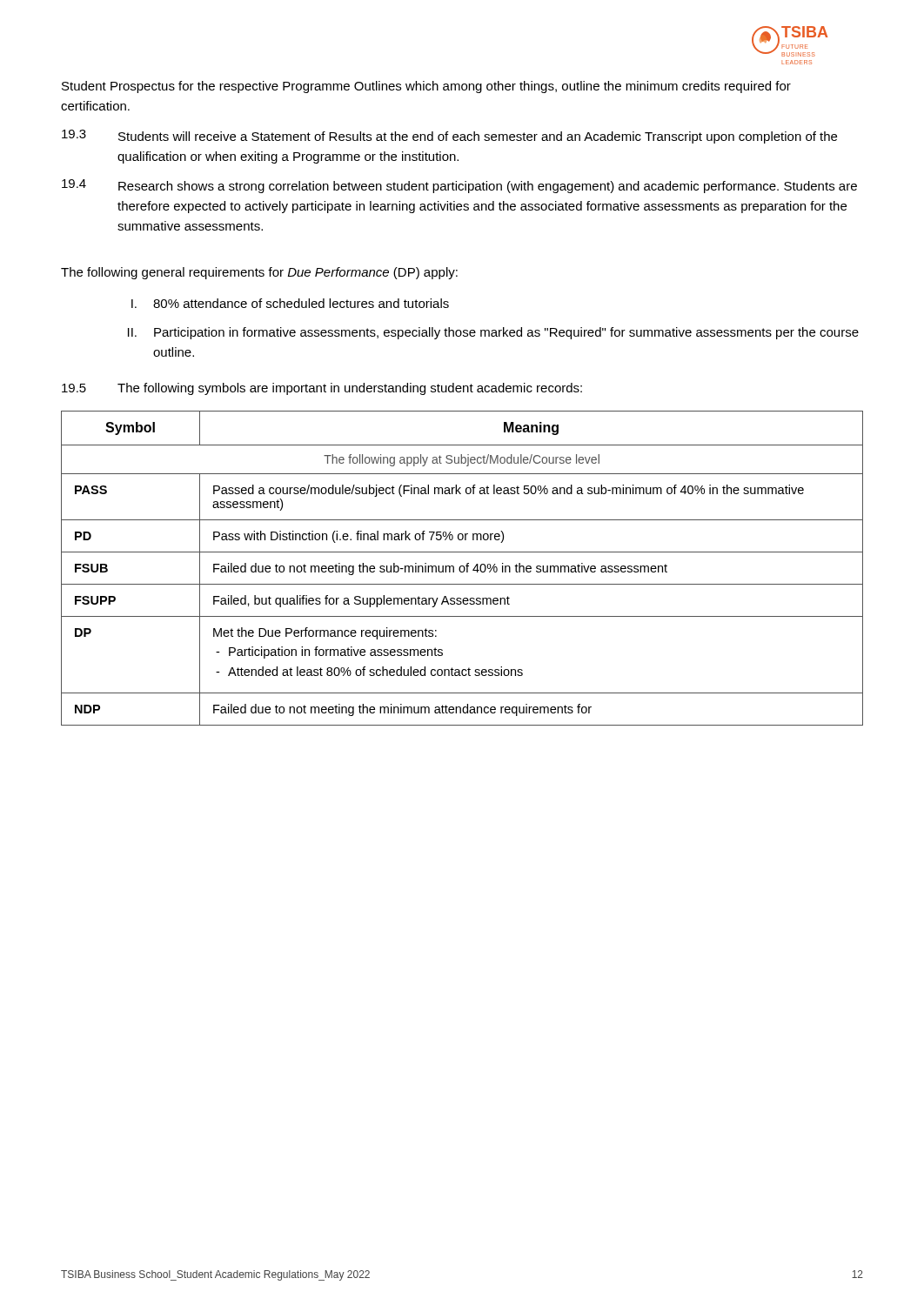Click on the logo
The width and height of the screenshot is (924, 1305).
click(x=811, y=52)
